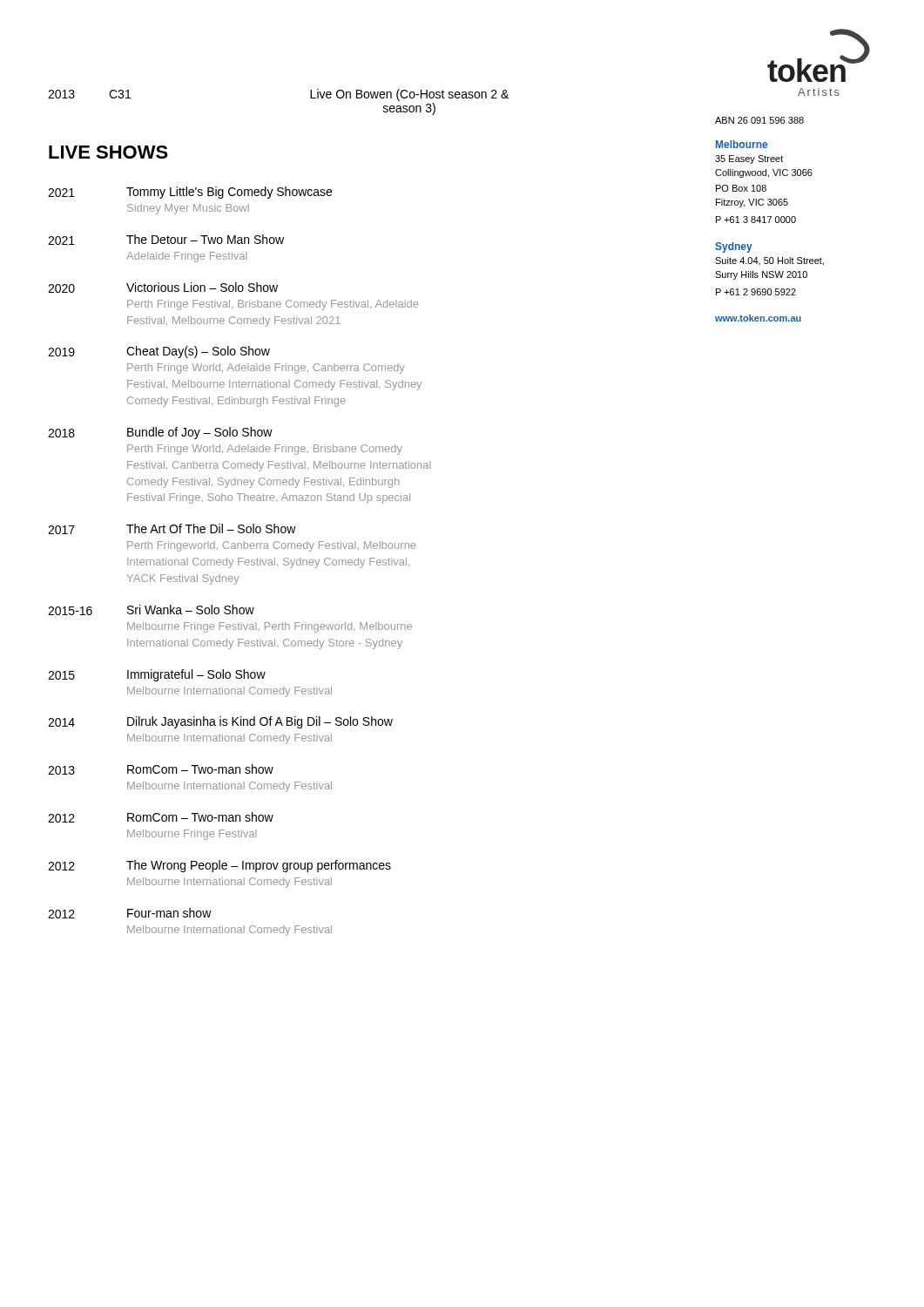The width and height of the screenshot is (924, 1307).
Task: Locate the block of text that opens with "Sydney Suite 4.04, 50 Holt"
Action: (x=802, y=270)
